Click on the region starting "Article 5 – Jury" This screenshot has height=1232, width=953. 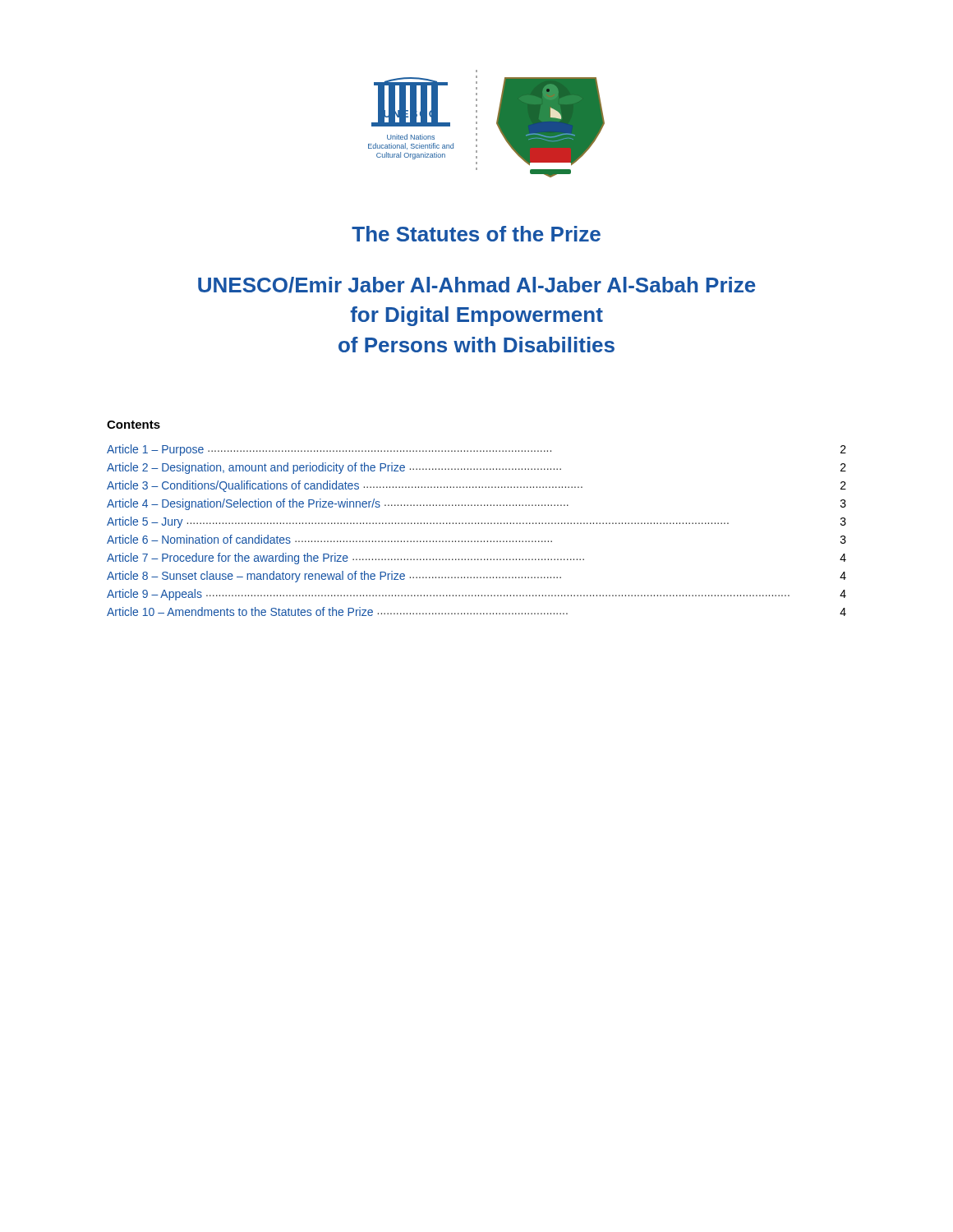click(x=476, y=522)
